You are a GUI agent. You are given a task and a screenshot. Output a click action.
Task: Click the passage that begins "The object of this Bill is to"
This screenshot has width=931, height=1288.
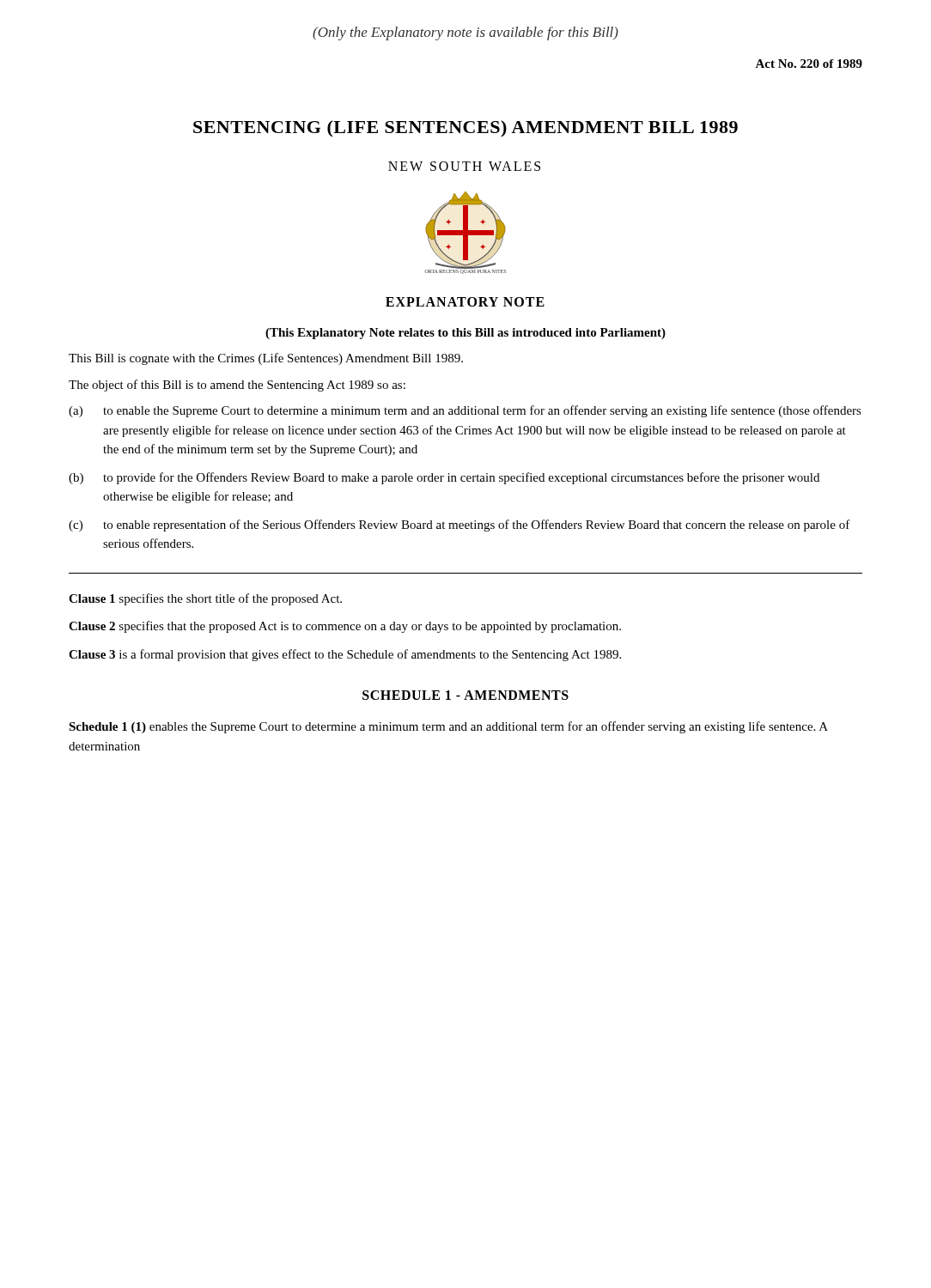[237, 384]
